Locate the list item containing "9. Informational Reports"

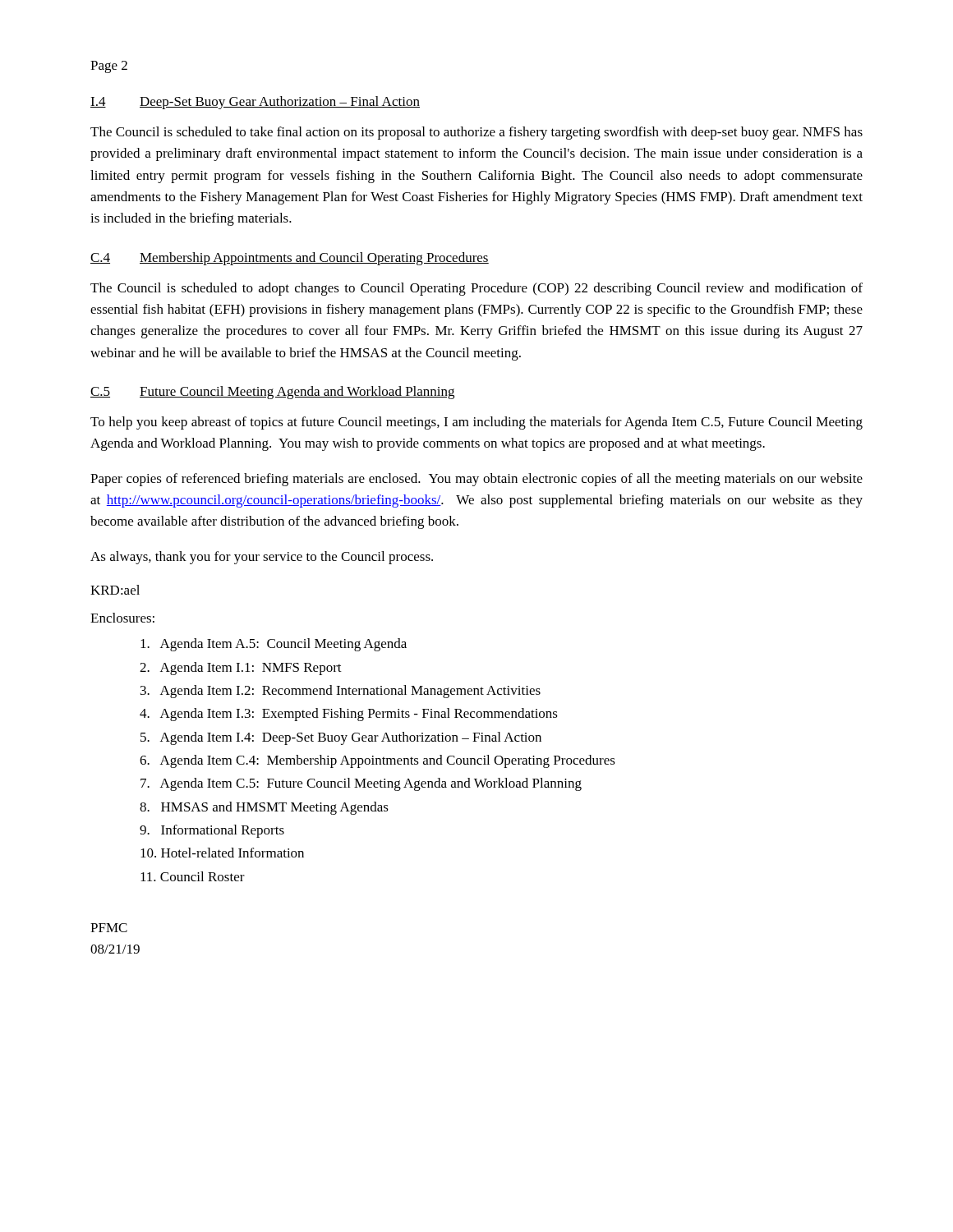pos(212,830)
